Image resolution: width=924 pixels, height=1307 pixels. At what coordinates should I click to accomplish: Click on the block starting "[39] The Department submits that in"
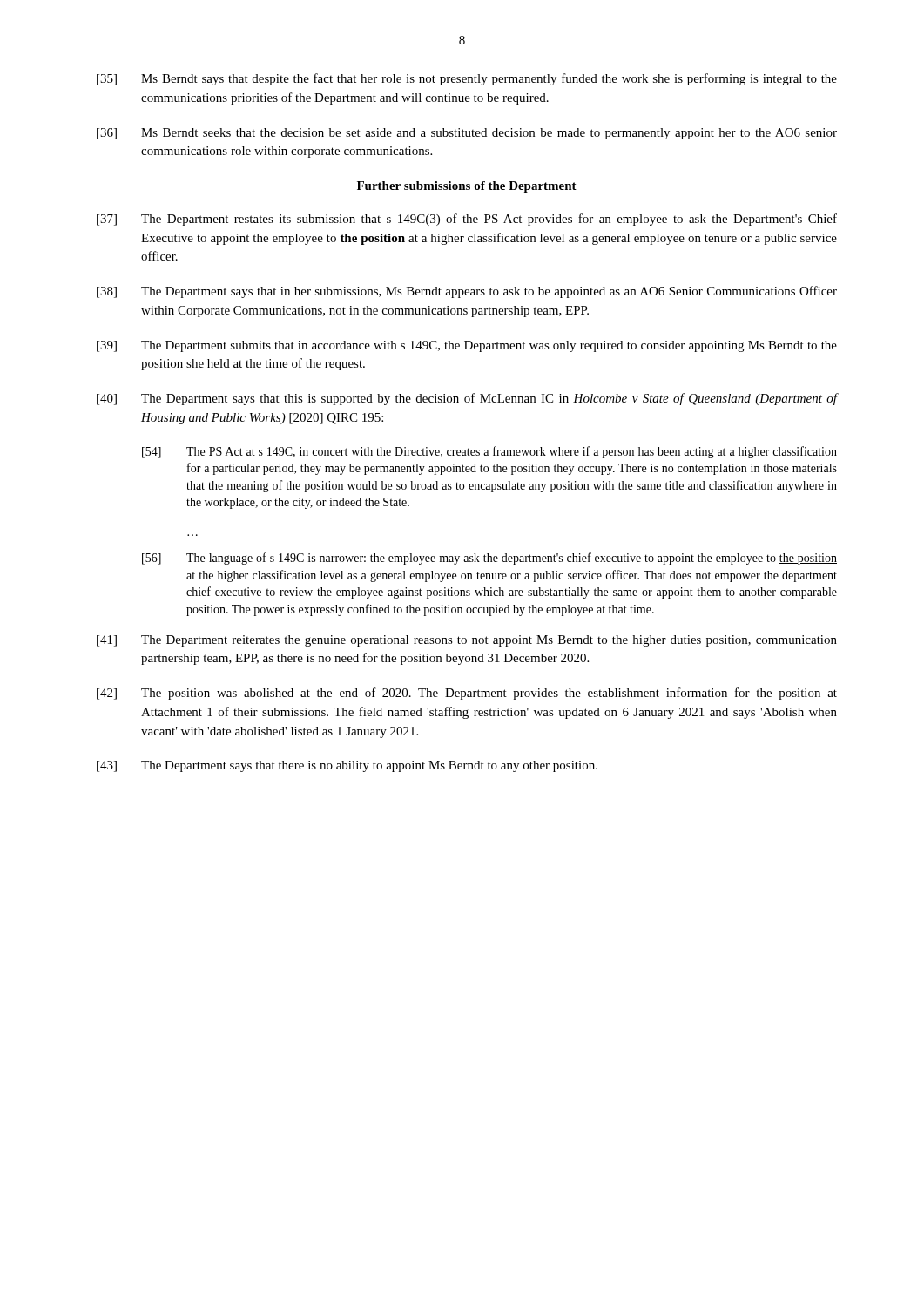coord(466,355)
